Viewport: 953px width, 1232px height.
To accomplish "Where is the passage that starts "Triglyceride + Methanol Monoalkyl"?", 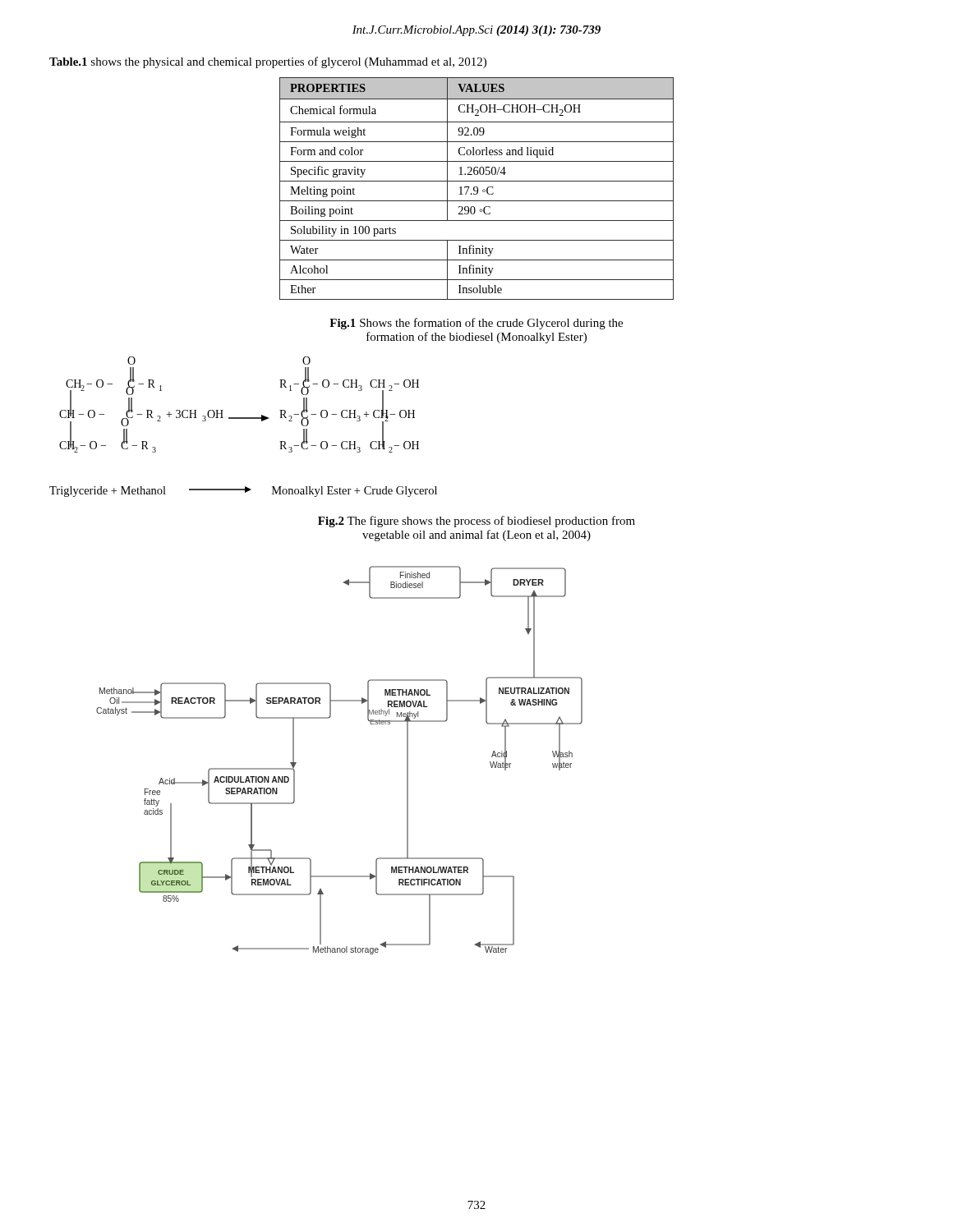I will (243, 491).
